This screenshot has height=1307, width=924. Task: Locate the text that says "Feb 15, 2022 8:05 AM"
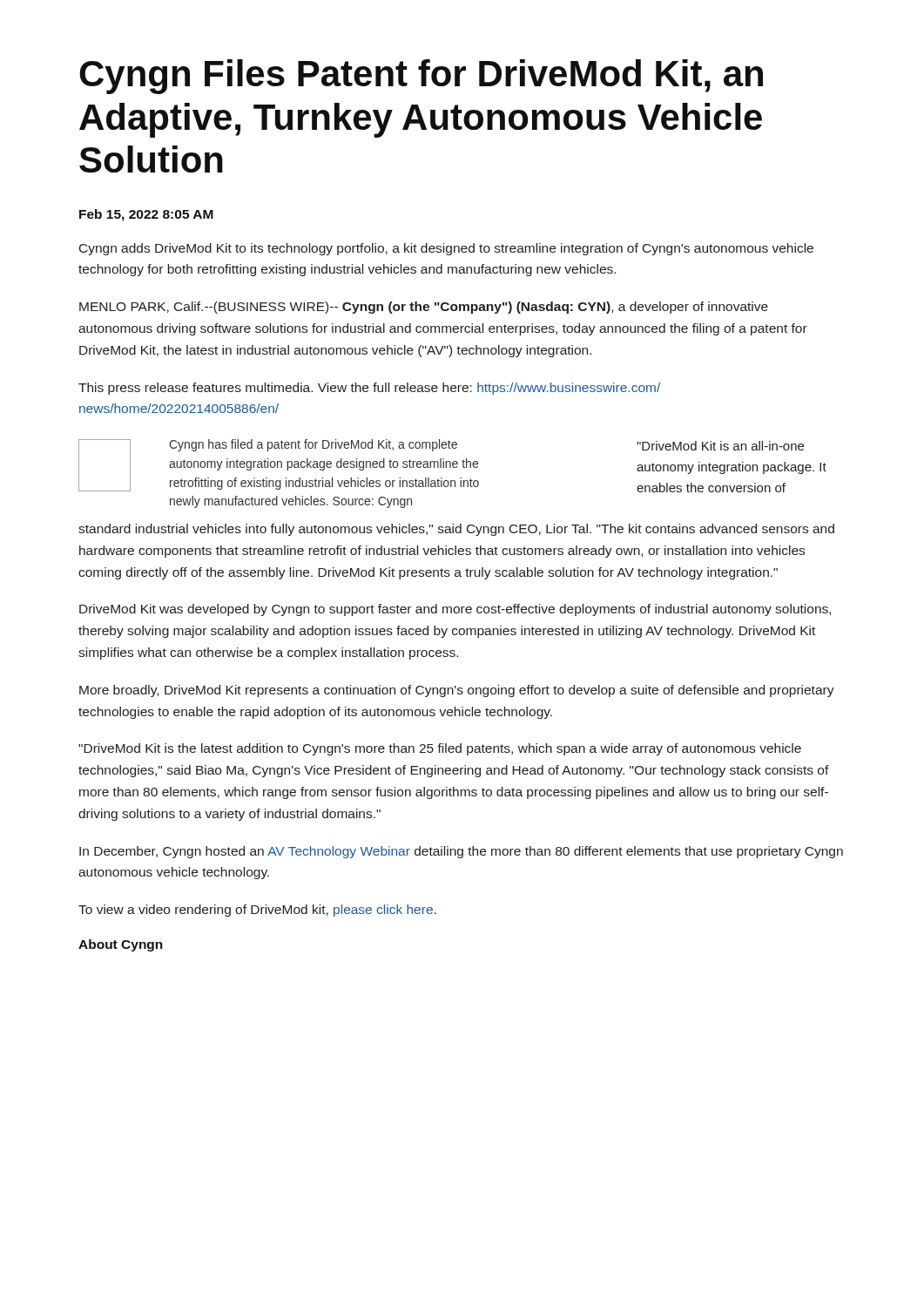[x=146, y=214]
